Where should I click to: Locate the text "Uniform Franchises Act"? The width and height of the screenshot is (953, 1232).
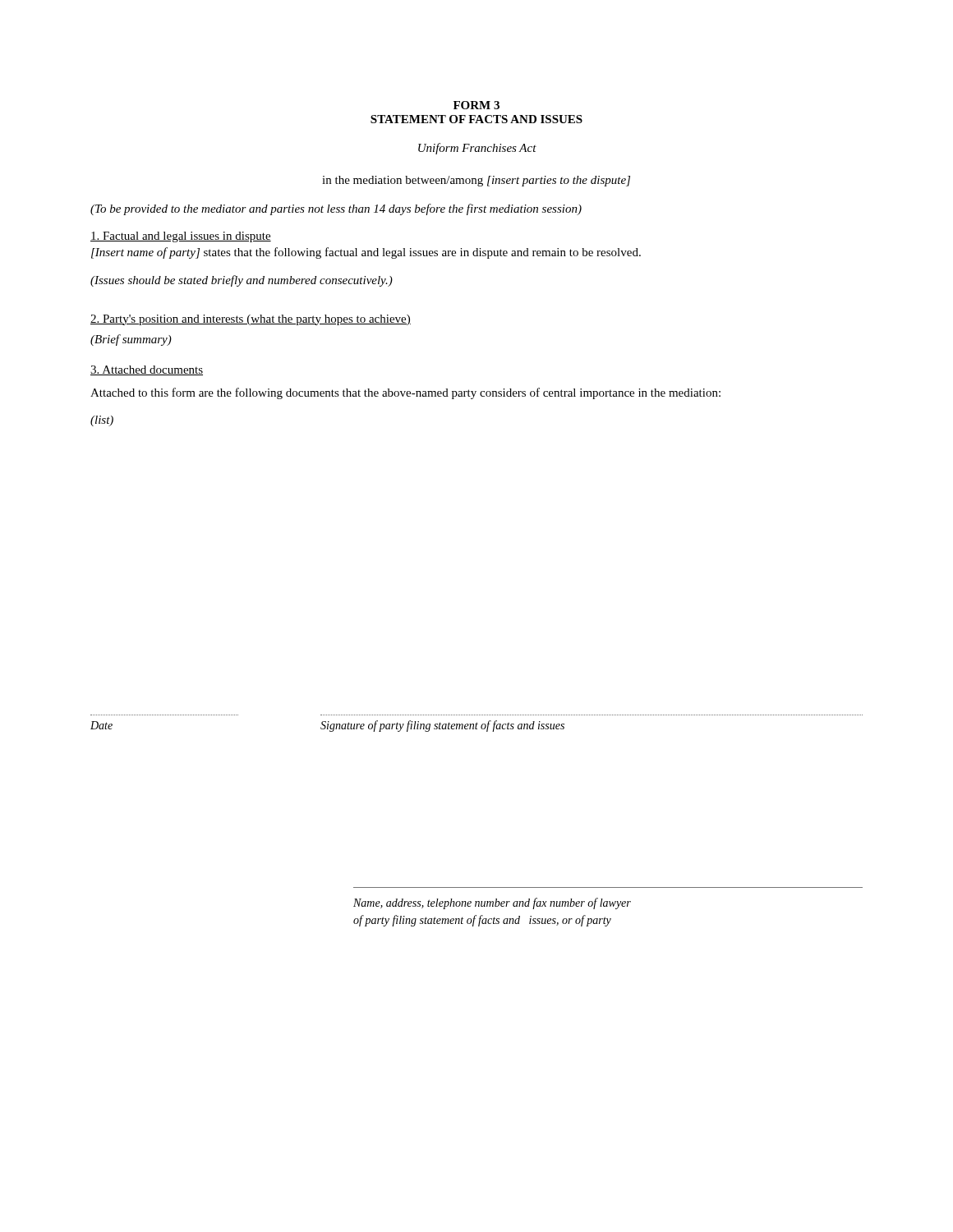click(x=476, y=148)
